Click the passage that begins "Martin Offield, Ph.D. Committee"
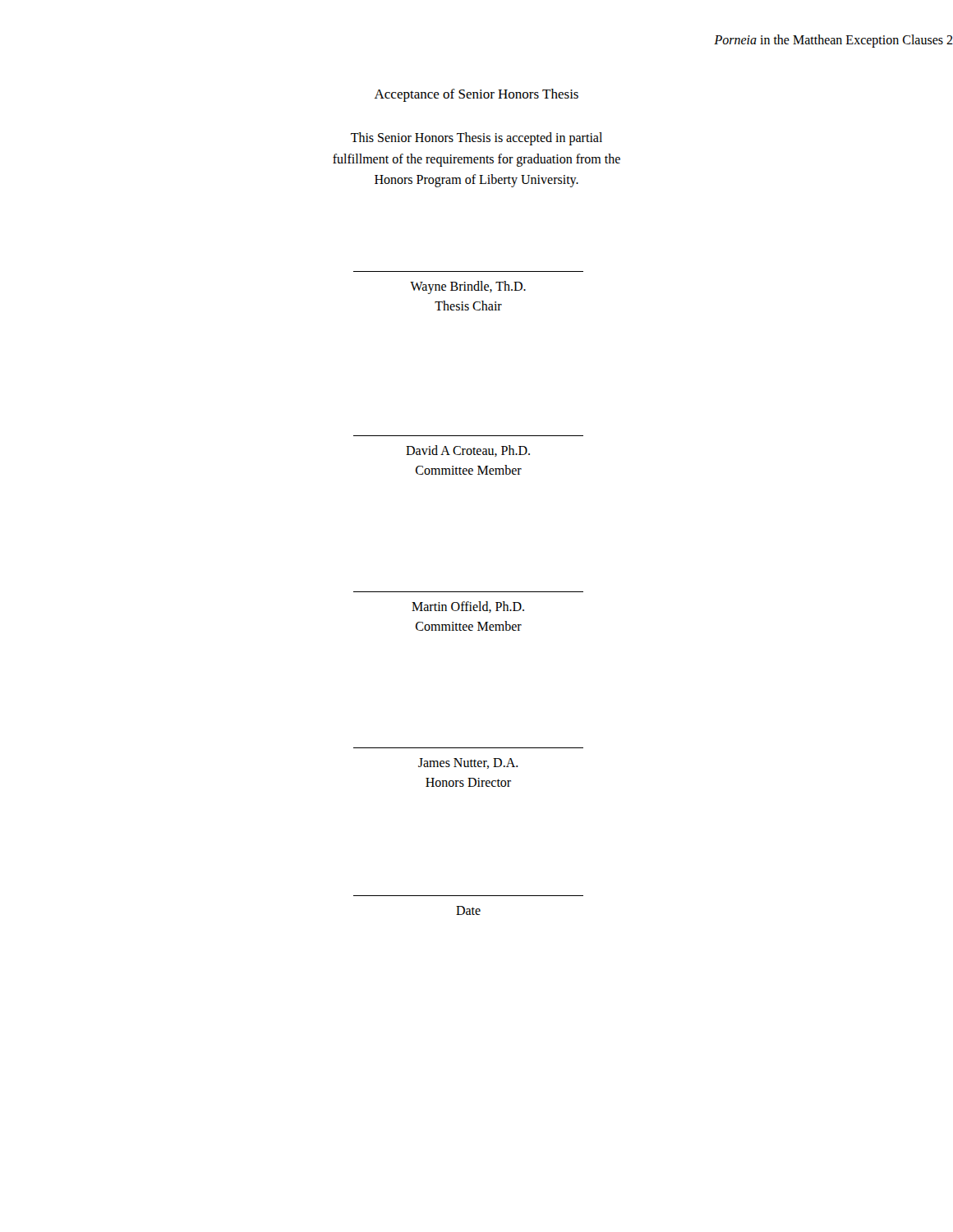 point(468,614)
